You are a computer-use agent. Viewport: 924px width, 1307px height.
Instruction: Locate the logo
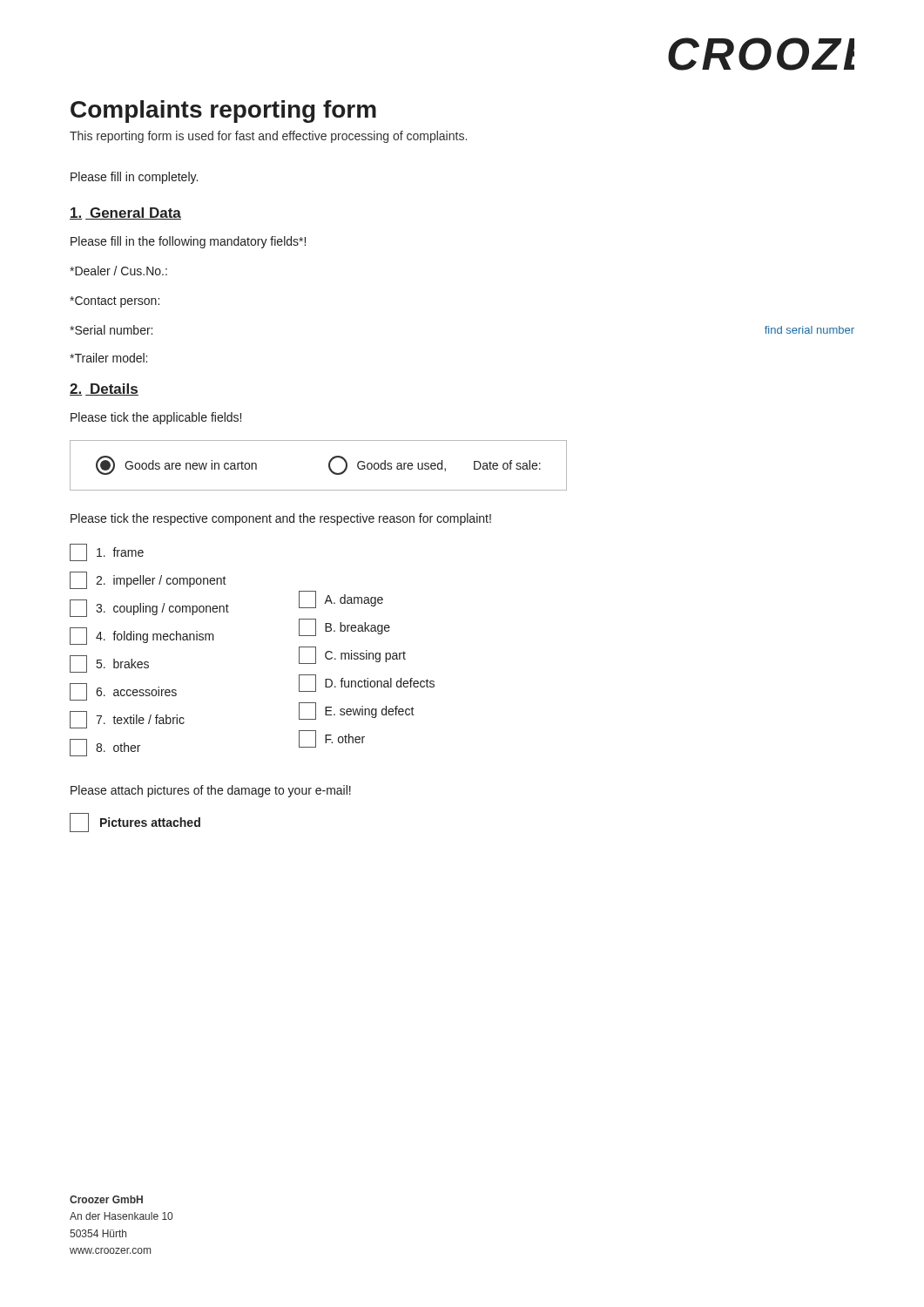point(759,53)
